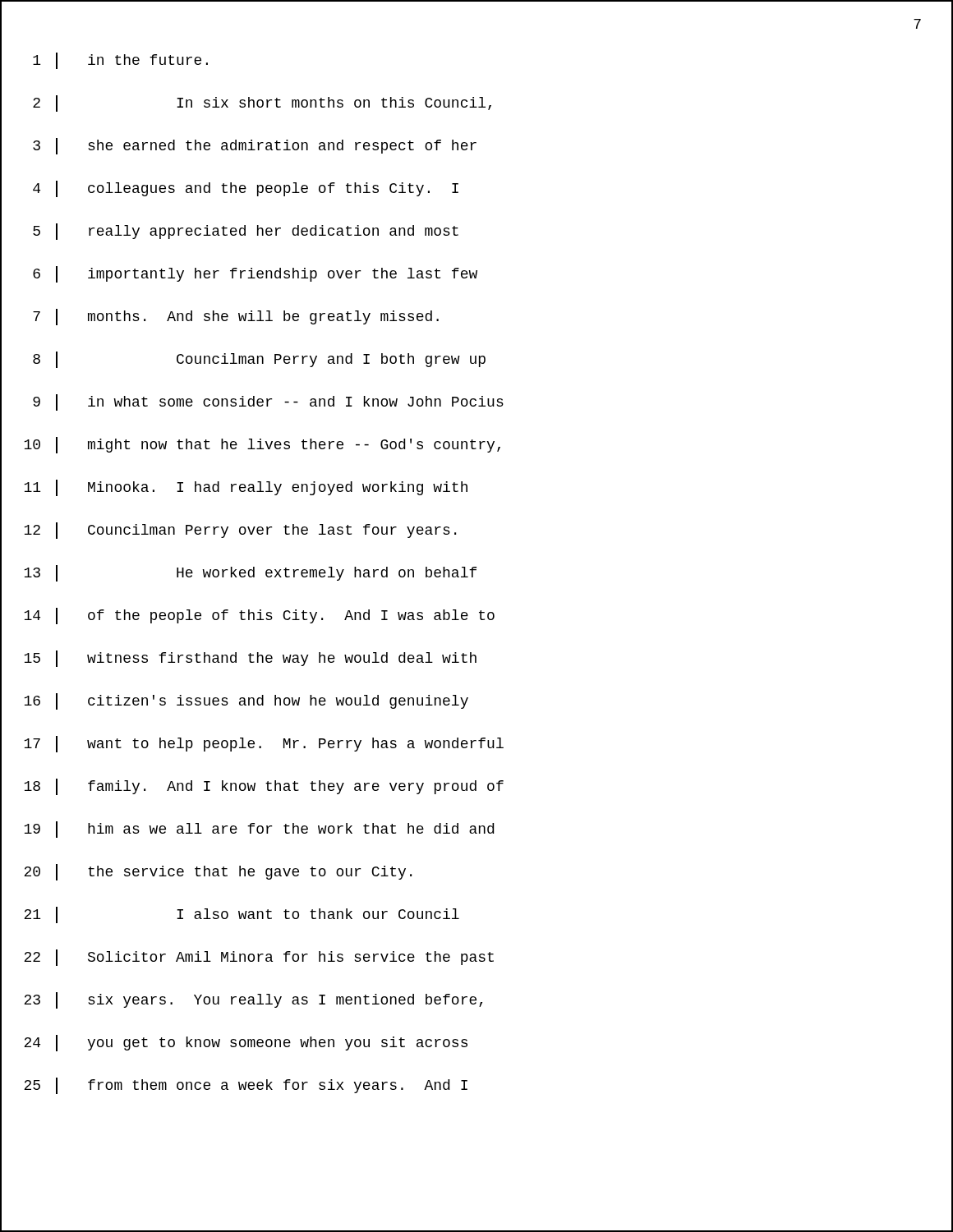Where is the passage that starts "15 witness firsthand the way he would"?
The image size is (953, 1232).
pyautogui.click(x=240, y=659)
